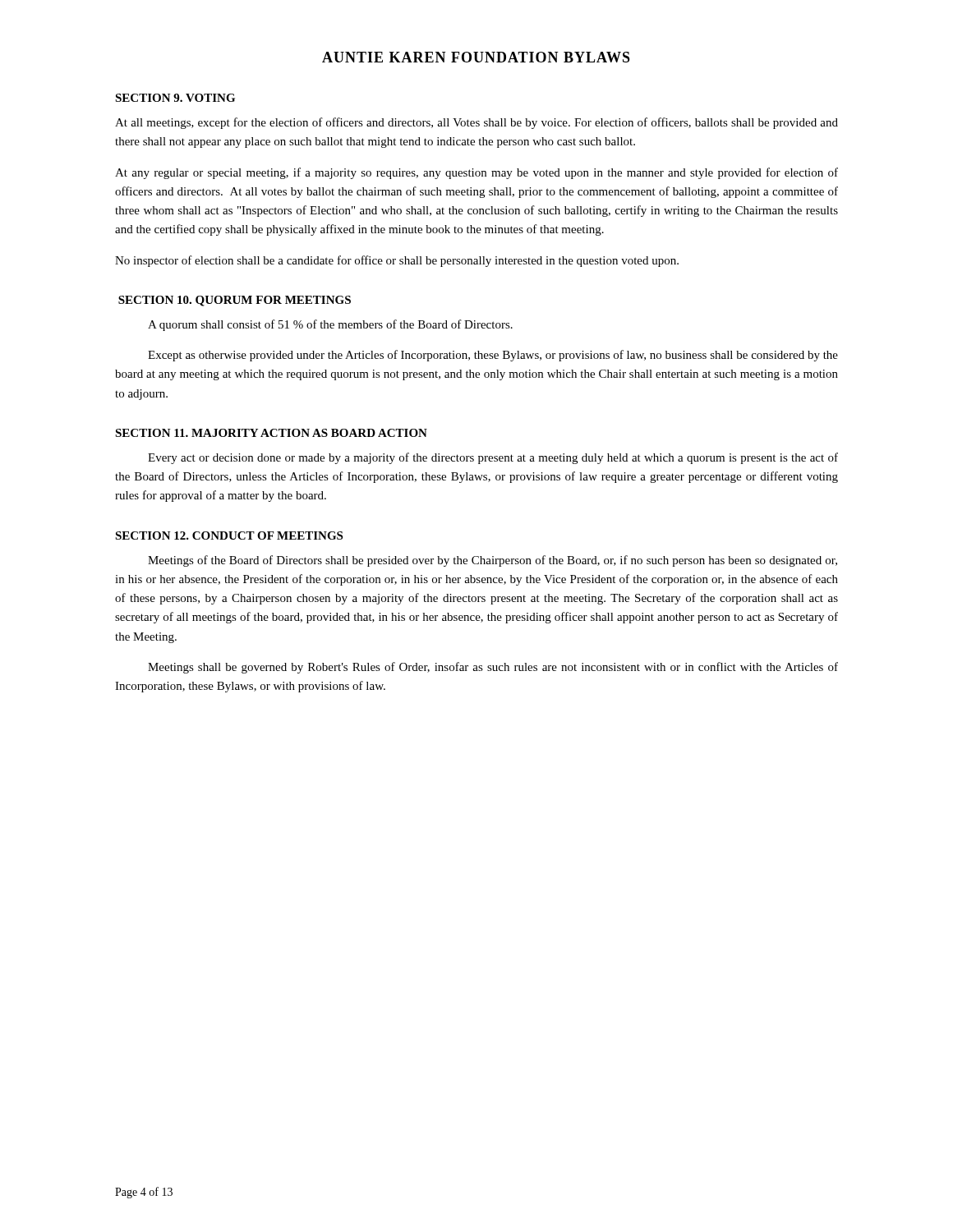Image resolution: width=953 pixels, height=1232 pixels.
Task: Navigate to the element starting "A quorum shall consist of 51"
Action: coord(331,324)
